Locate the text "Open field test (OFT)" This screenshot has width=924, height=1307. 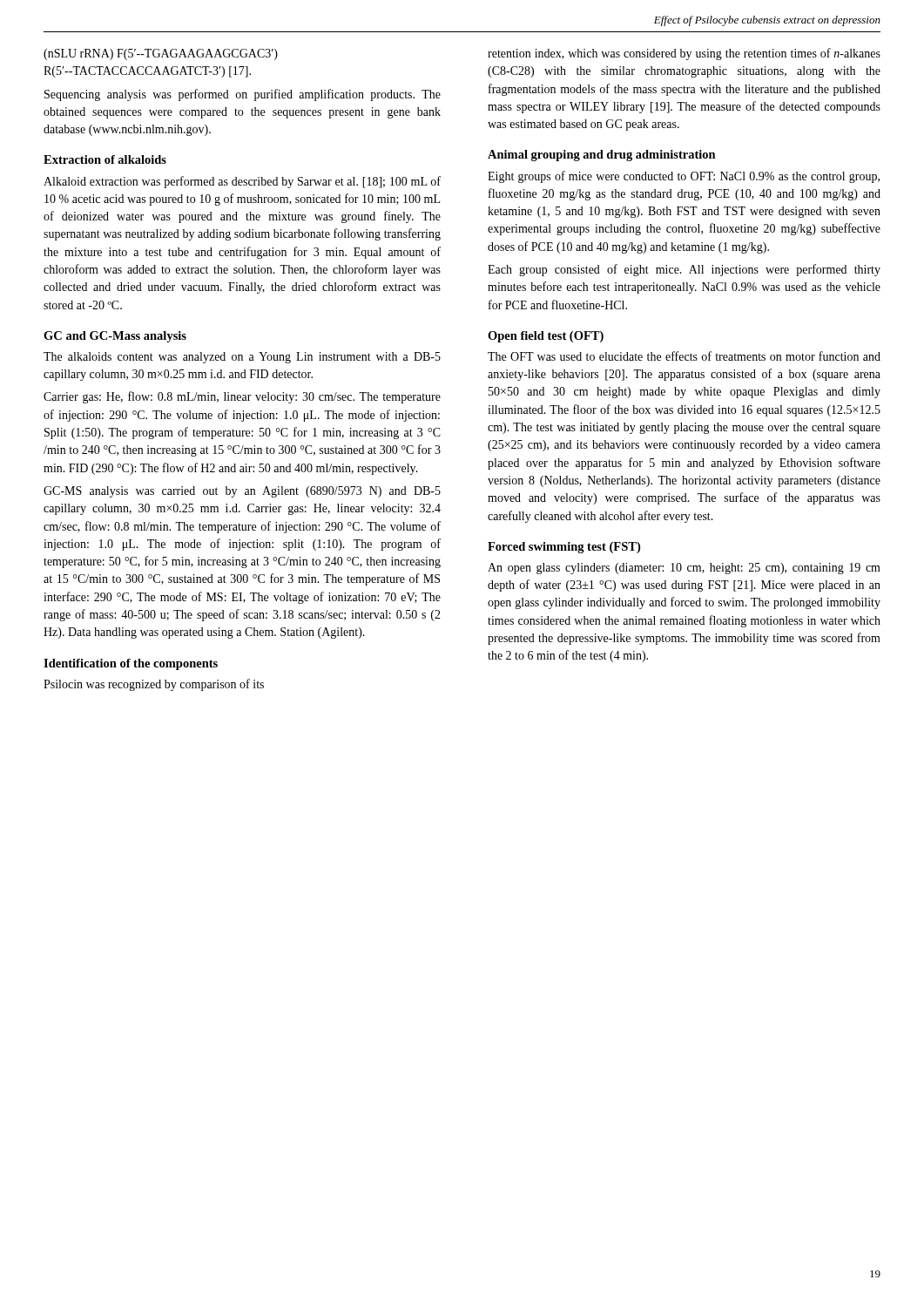546,335
